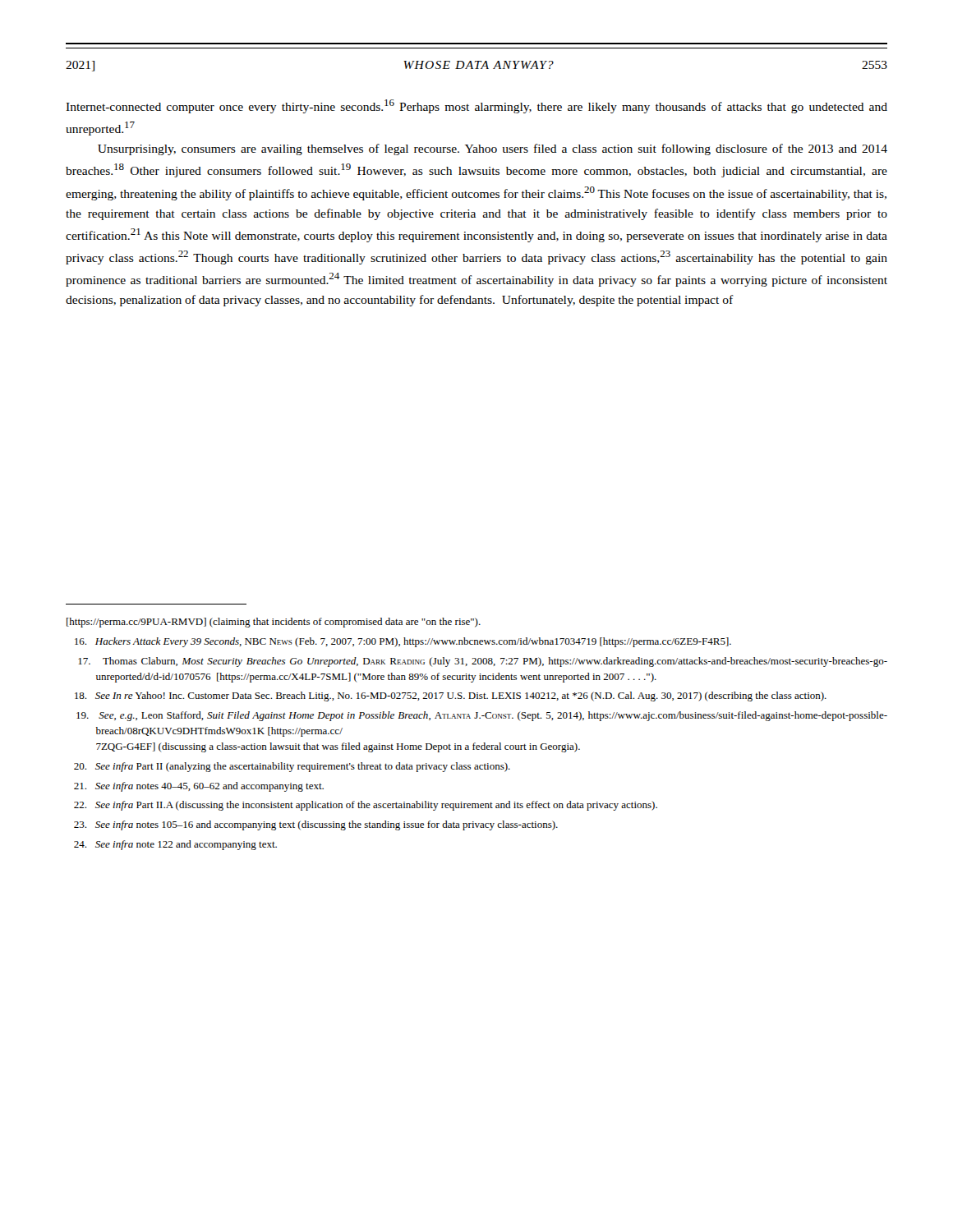
Task: Locate the block starting "Hackers Attack Every 39 Seconds, NBC"
Action: coord(399,641)
